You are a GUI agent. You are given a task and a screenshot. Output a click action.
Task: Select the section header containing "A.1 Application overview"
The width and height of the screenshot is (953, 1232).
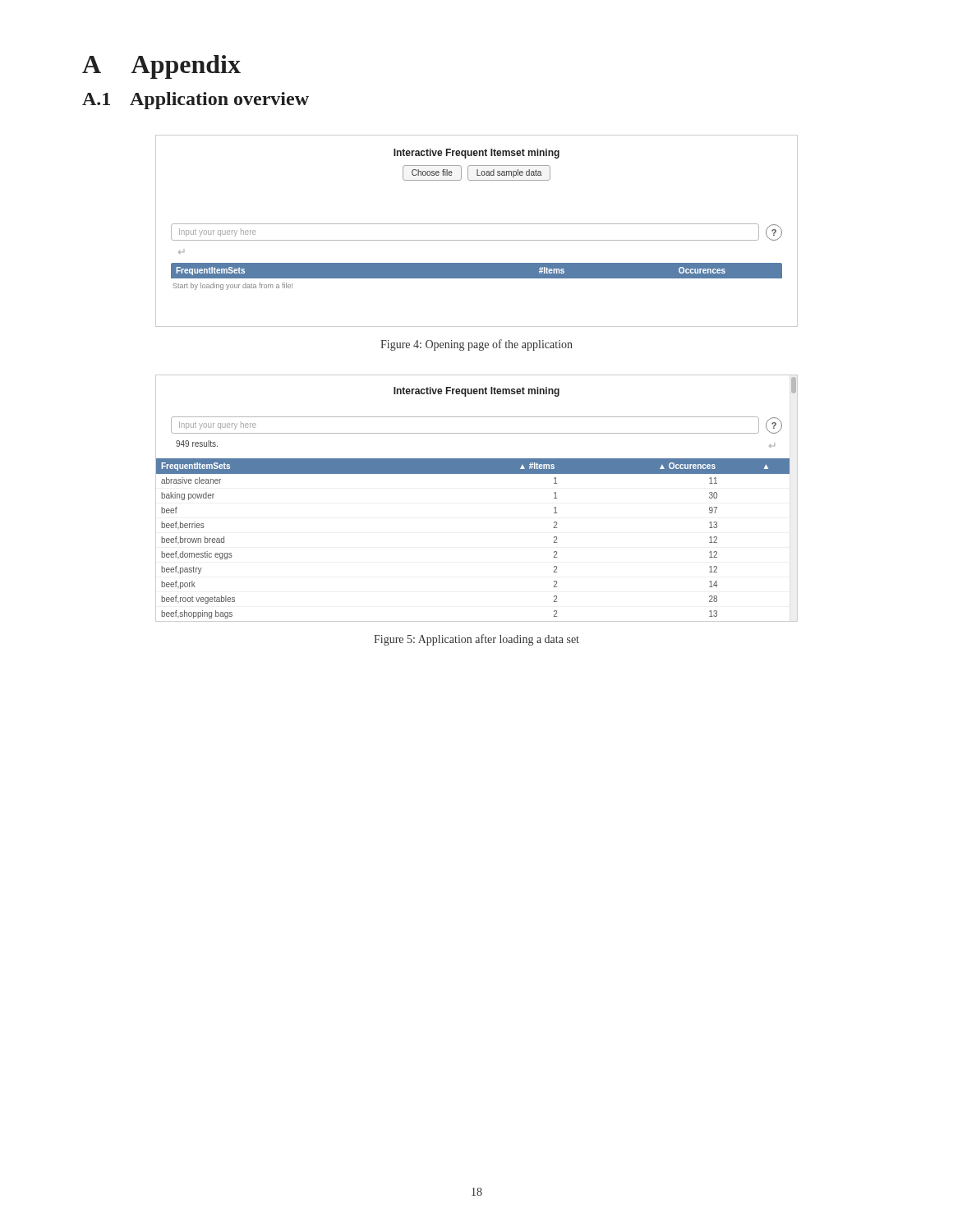coord(196,101)
